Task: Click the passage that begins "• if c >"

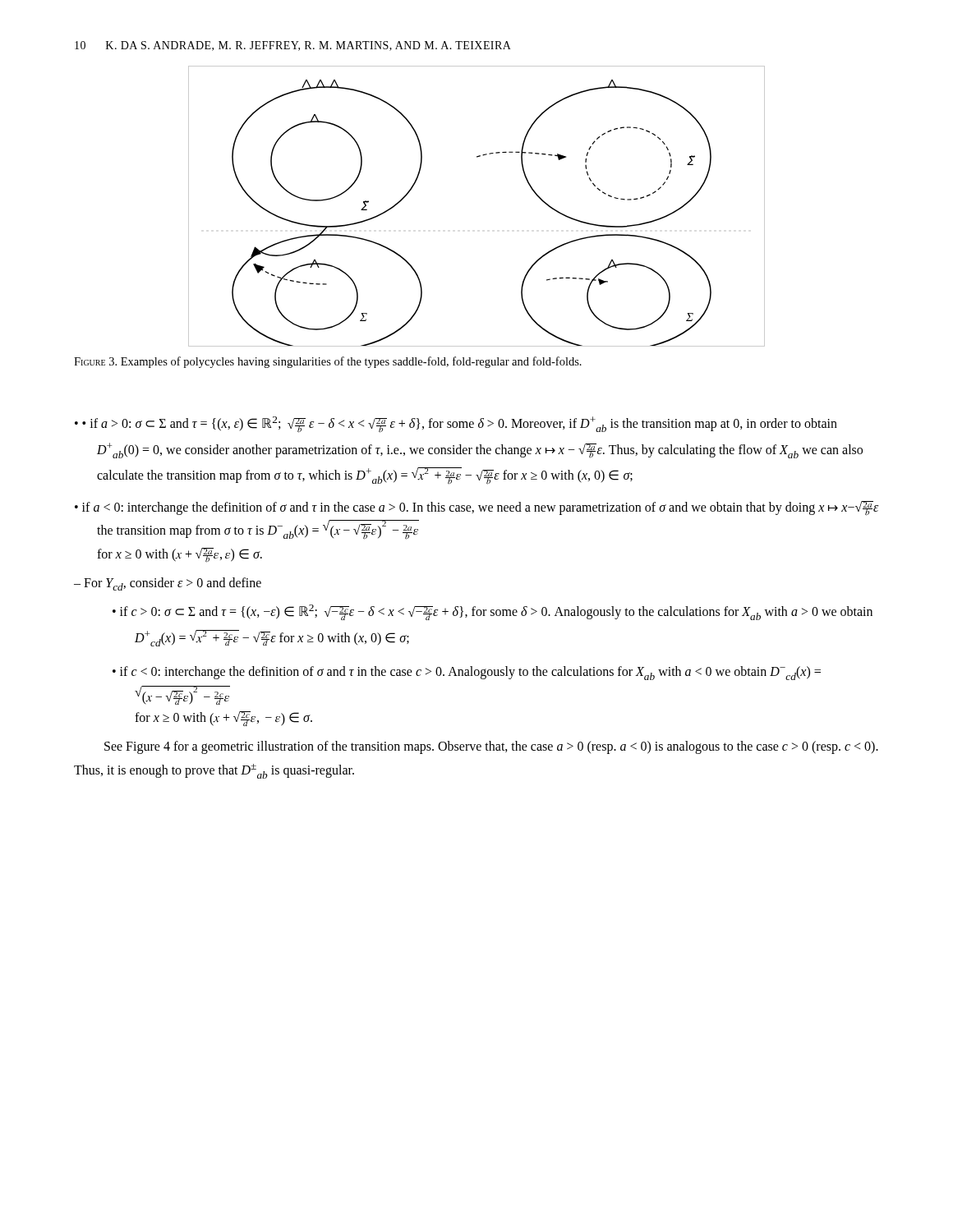Action: 492,625
